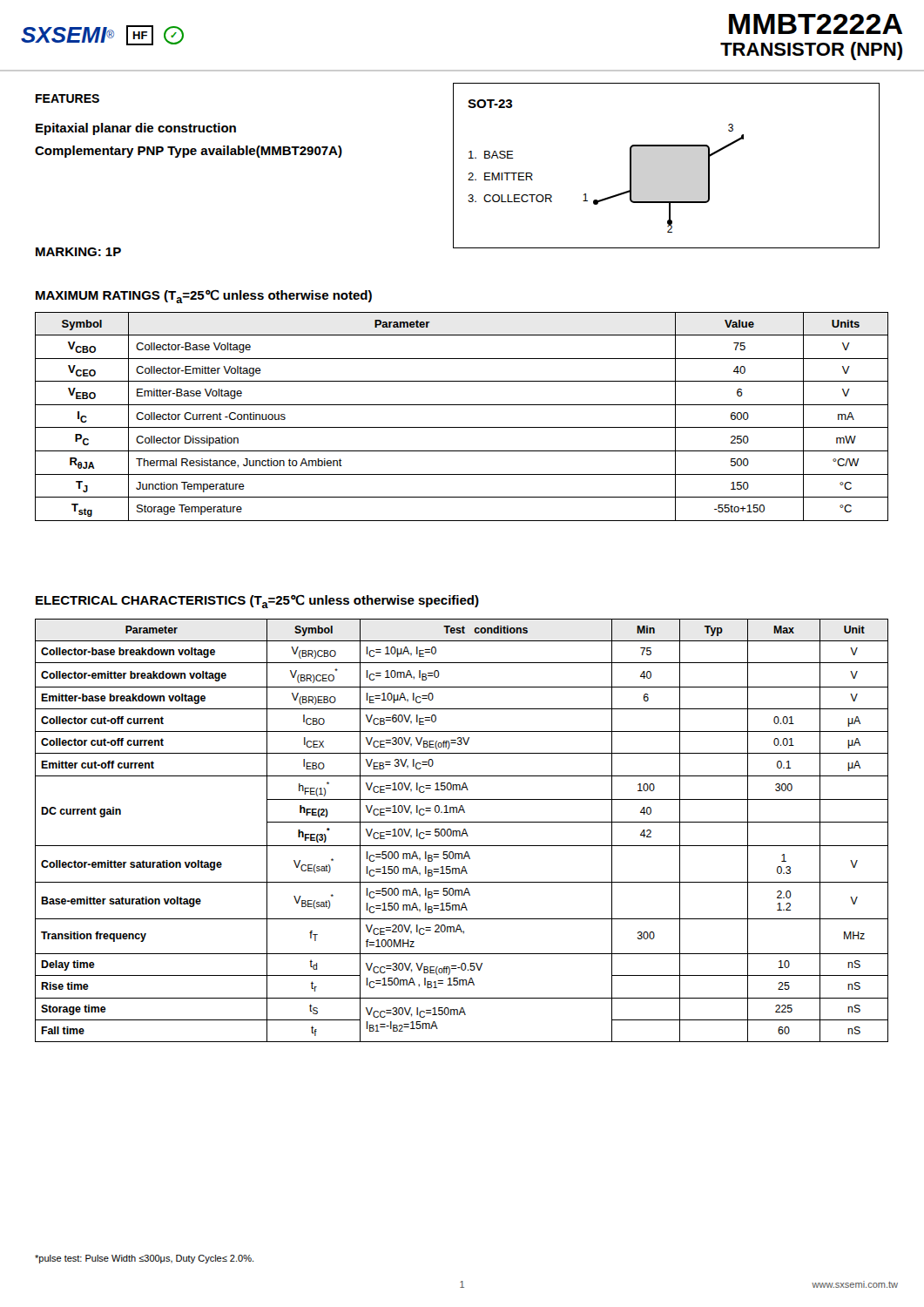Screen dimensions: 1307x924
Task: Point to "Complementary PNP Type available(MMBT2907A)"
Action: pyautogui.click(x=188, y=150)
